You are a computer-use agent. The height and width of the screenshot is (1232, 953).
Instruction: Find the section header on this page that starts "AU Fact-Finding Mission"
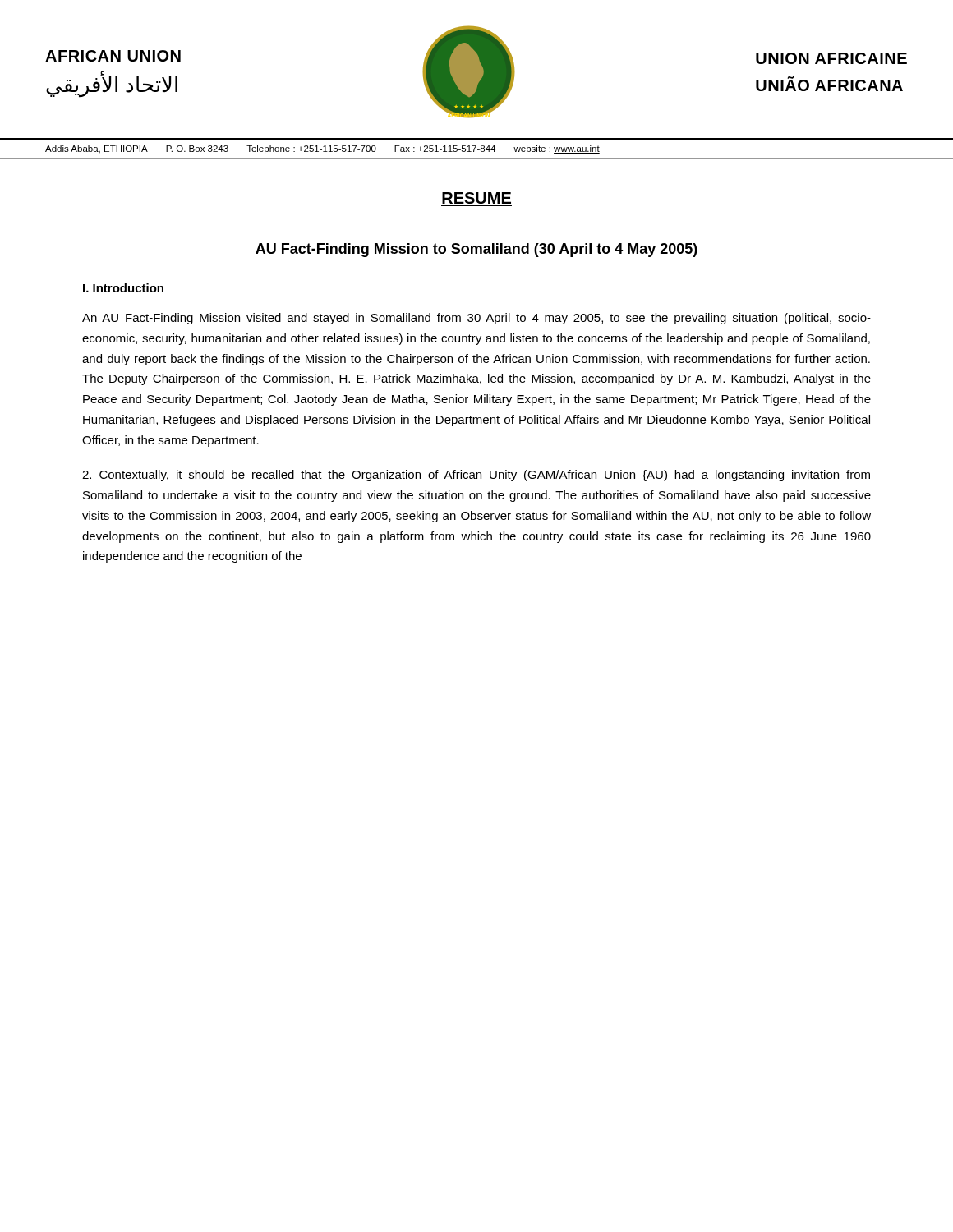tap(476, 249)
